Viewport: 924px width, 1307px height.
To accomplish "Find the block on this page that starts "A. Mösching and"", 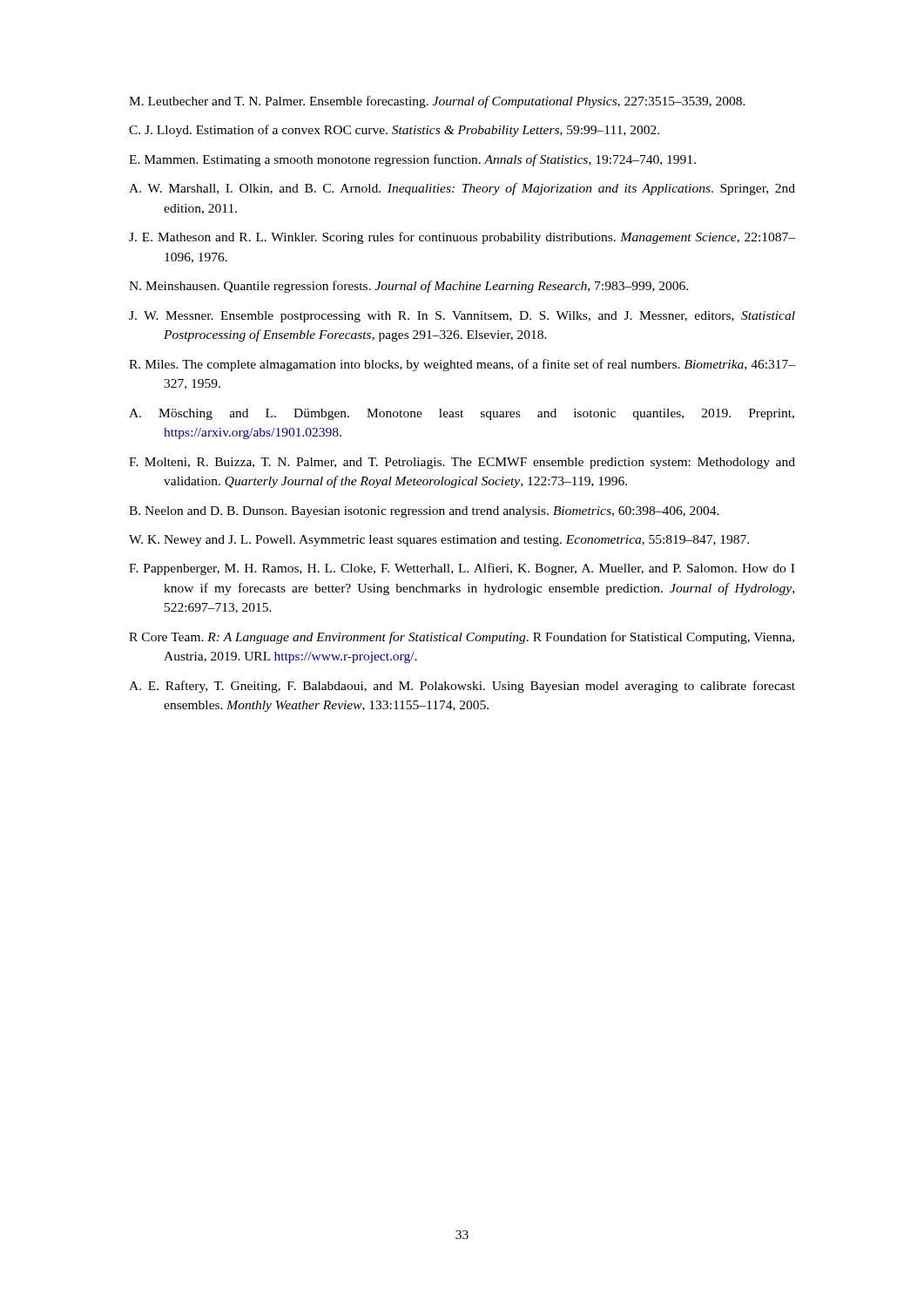I will tap(462, 422).
